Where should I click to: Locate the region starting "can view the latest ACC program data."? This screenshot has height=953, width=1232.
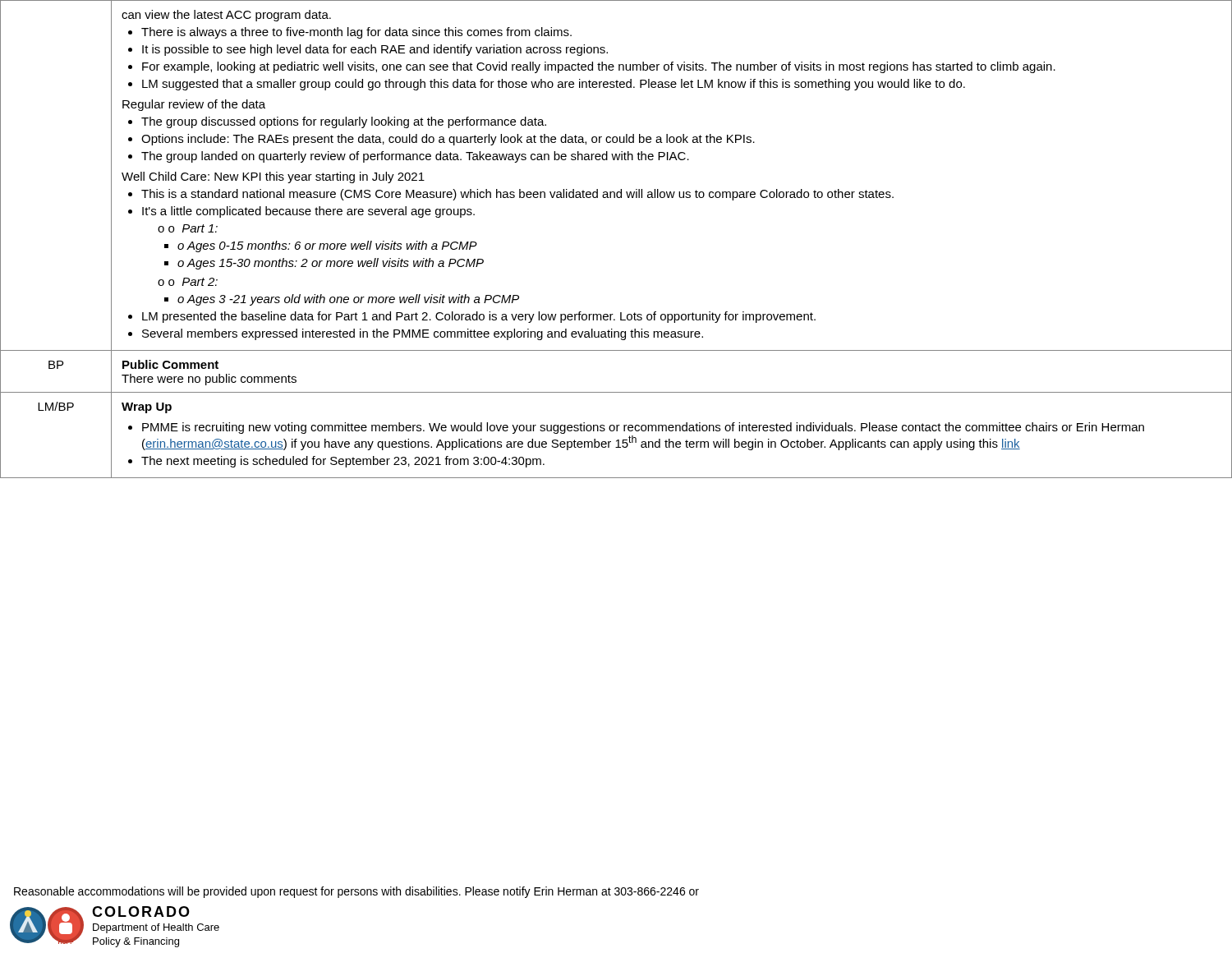pyautogui.click(x=227, y=14)
